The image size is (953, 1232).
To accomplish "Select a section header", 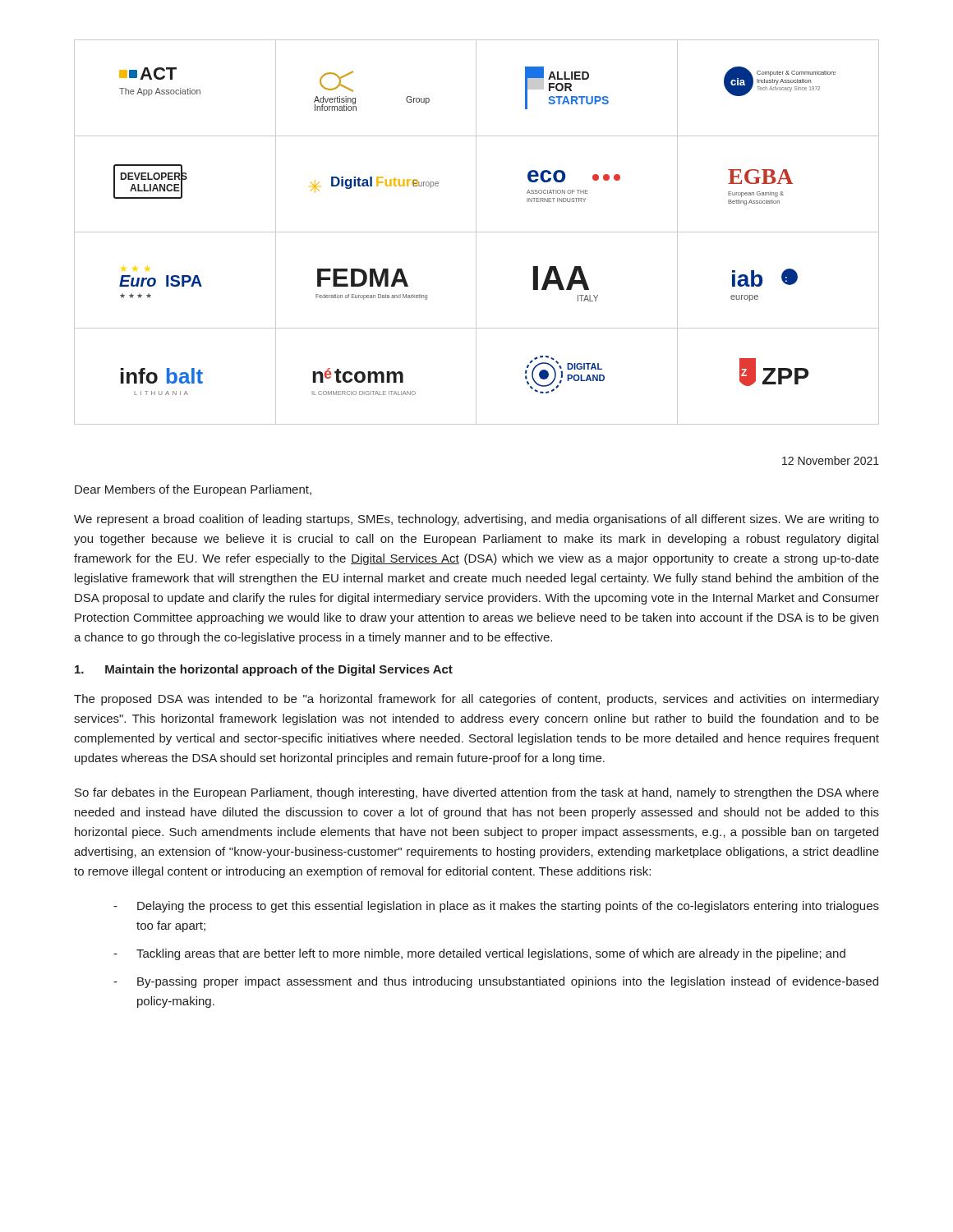I will [263, 669].
